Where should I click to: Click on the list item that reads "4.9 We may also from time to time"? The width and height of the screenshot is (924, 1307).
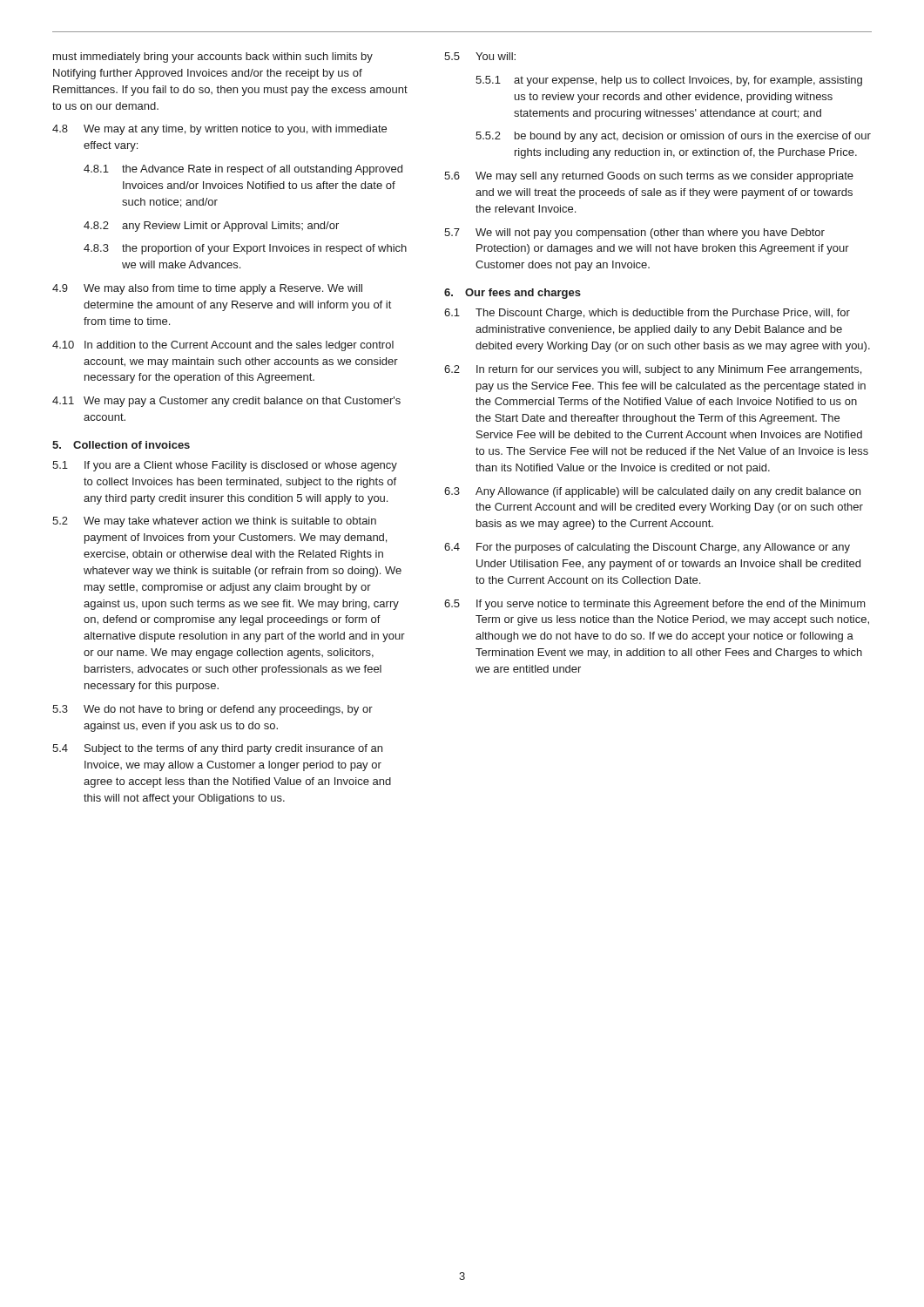point(231,305)
